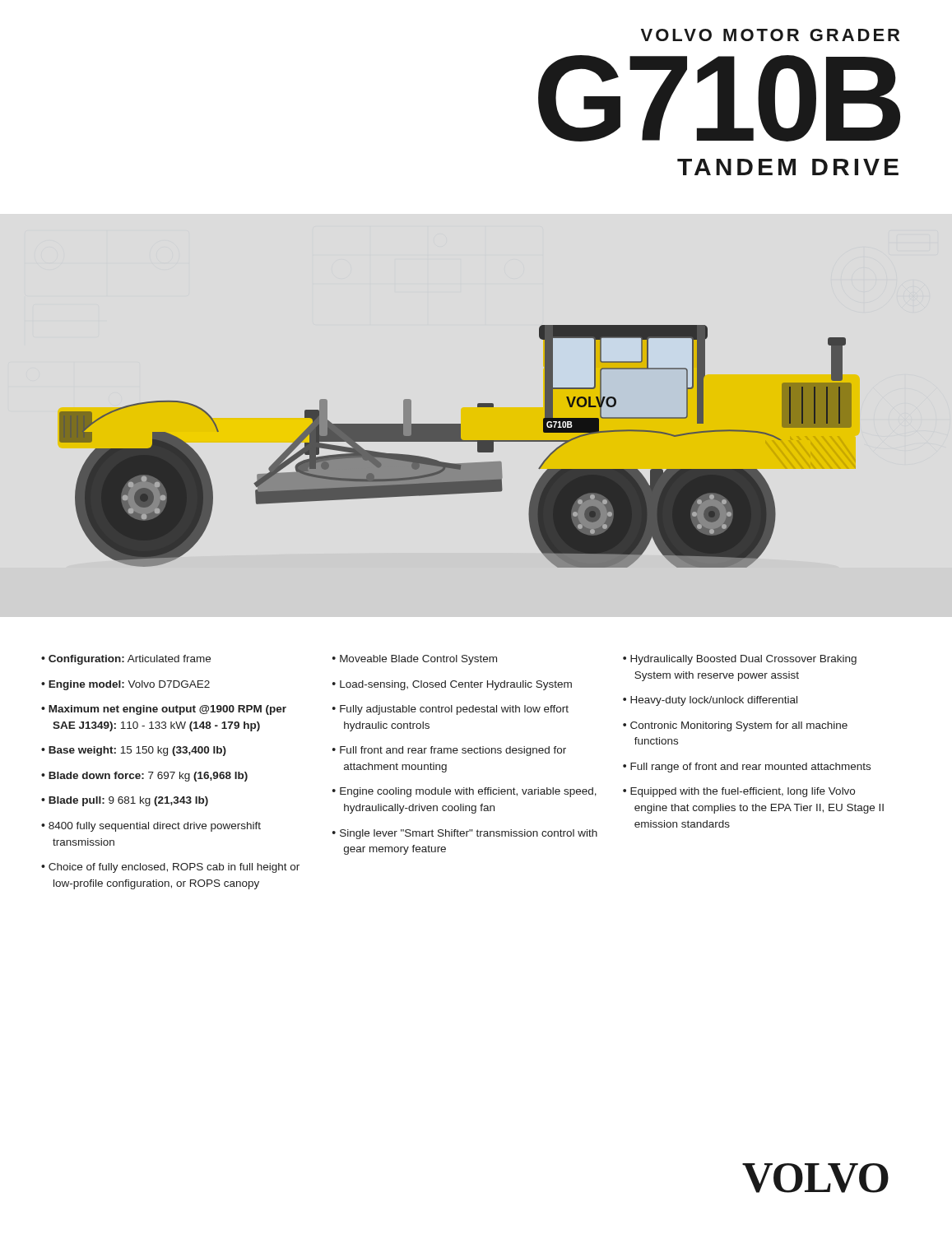Select the block starting "Engine cooling module"
This screenshot has height=1234, width=952.
coord(468,799)
